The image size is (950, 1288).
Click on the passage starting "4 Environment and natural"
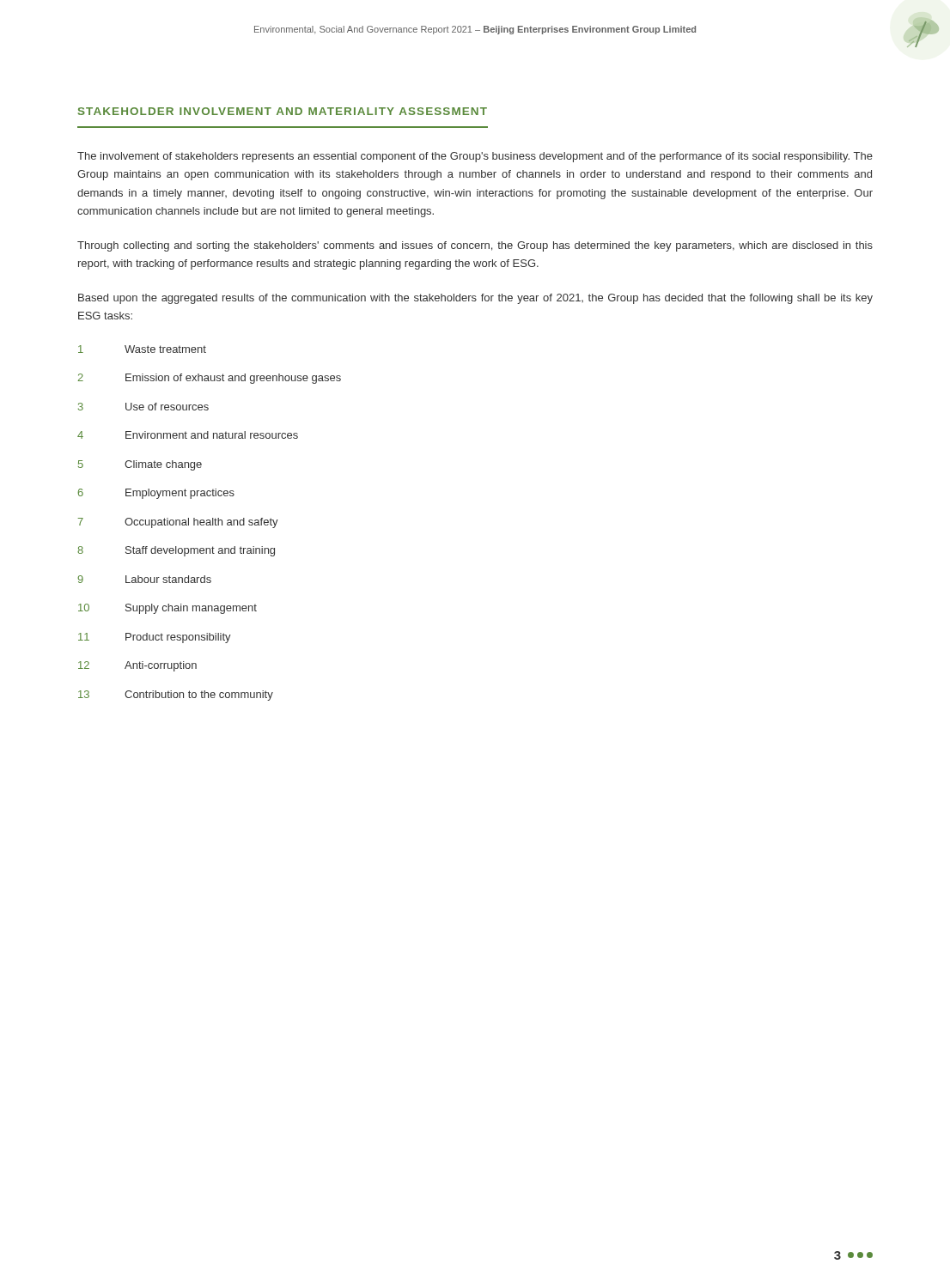[x=188, y=435]
